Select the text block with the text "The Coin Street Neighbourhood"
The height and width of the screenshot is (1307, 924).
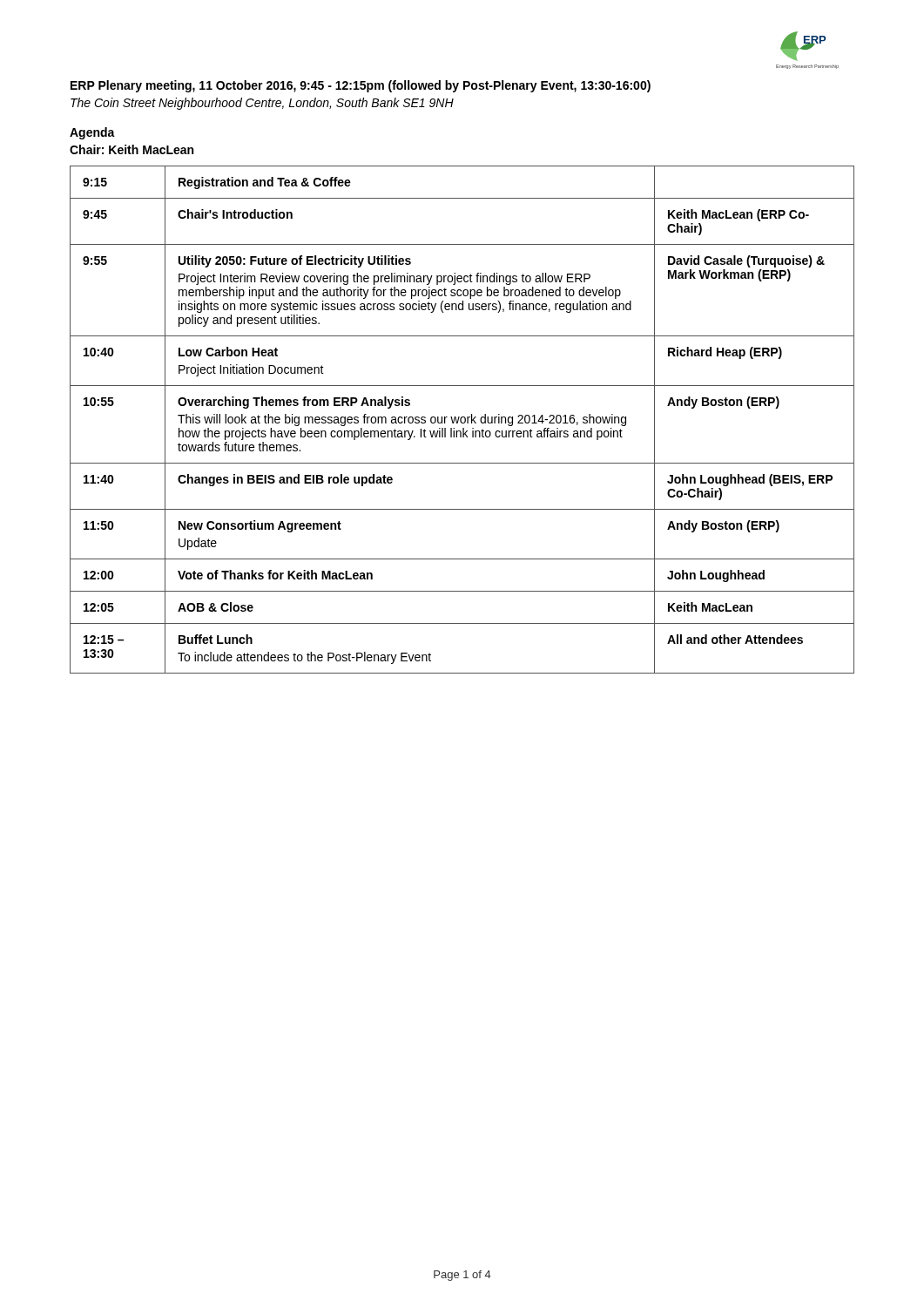tap(261, 103)
